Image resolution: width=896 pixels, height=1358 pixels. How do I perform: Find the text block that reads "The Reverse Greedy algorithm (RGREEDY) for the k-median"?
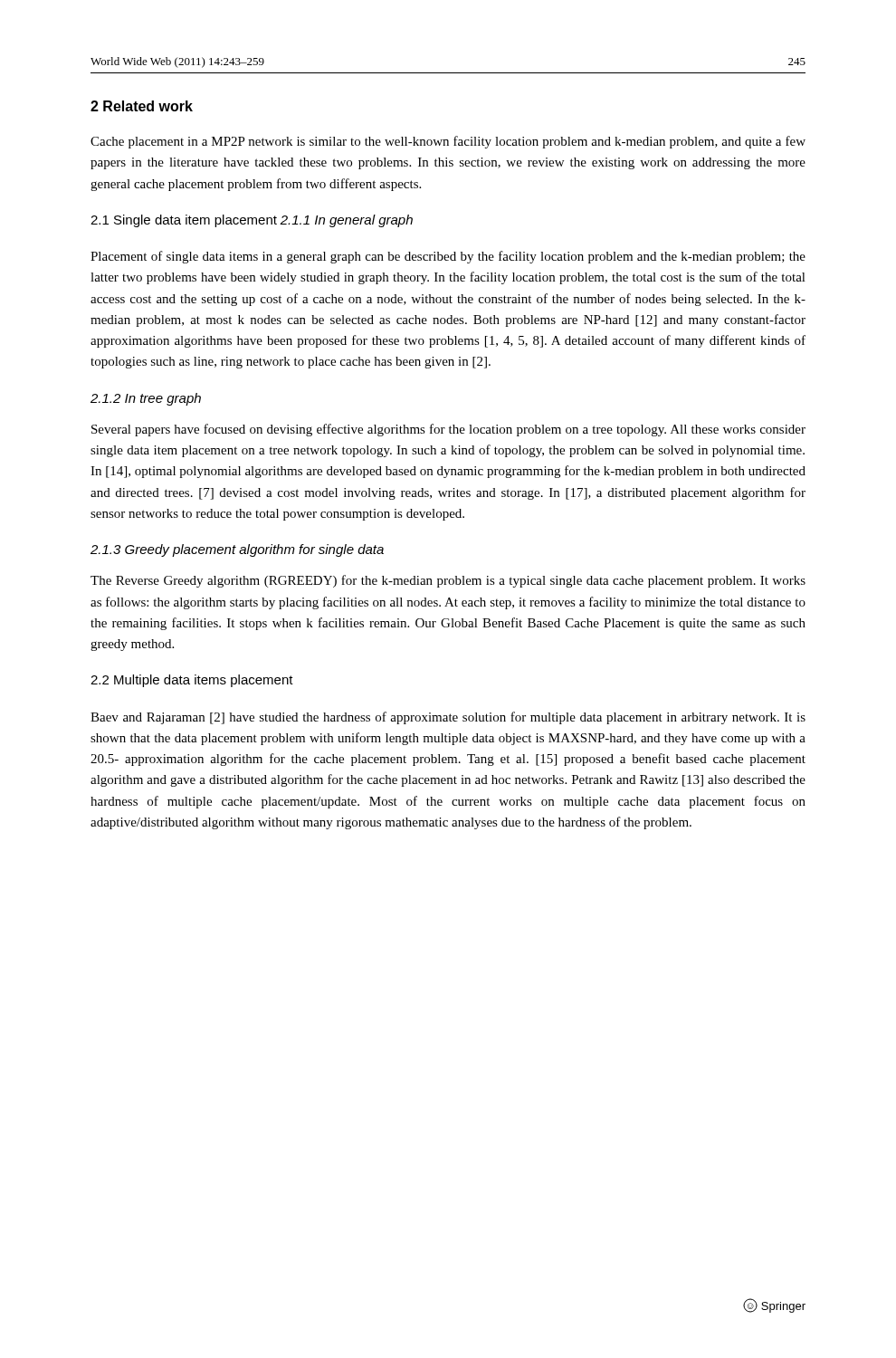[x=448, y=613]
